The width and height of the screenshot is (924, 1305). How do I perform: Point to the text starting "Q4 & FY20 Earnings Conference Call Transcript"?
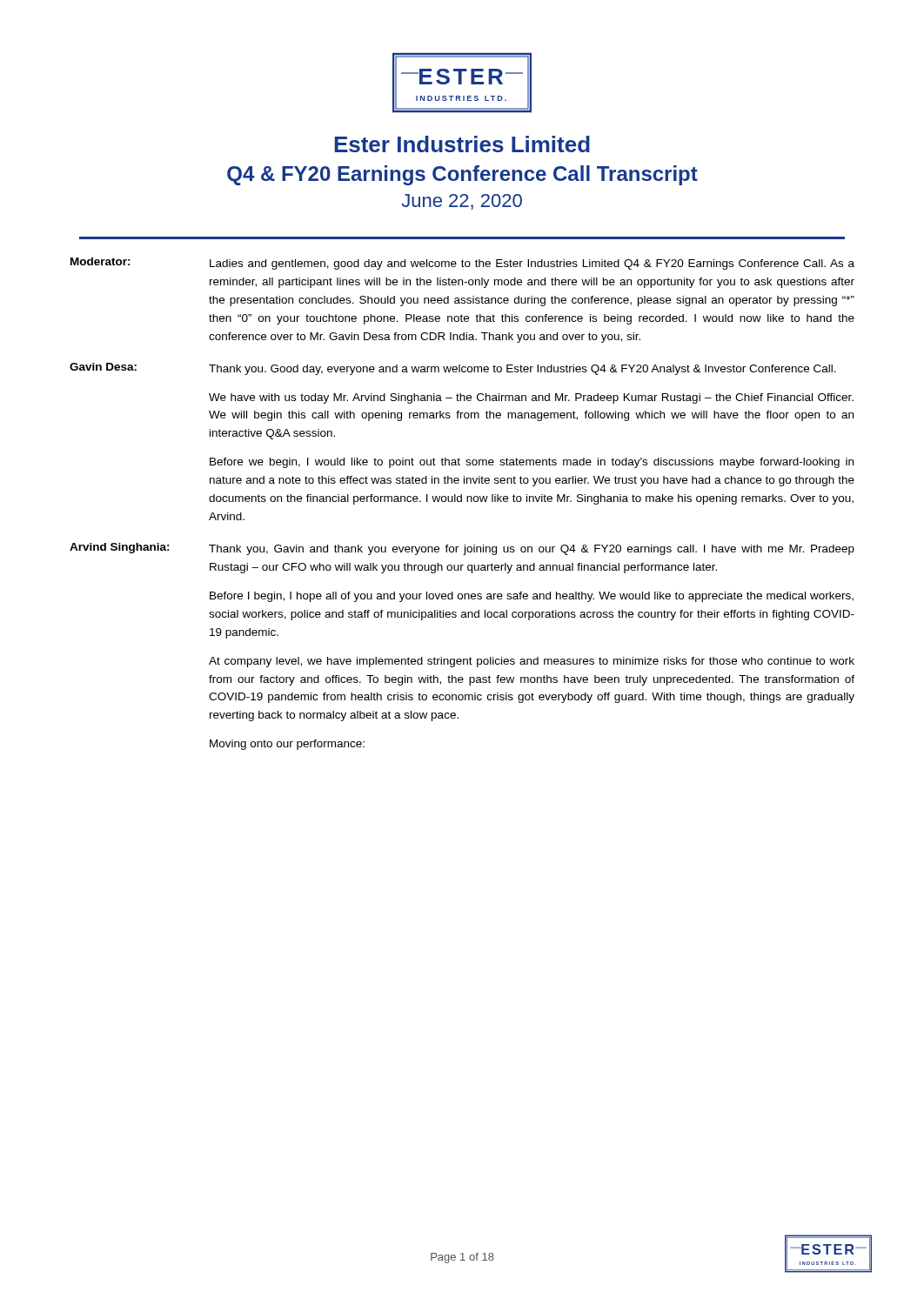462,174
